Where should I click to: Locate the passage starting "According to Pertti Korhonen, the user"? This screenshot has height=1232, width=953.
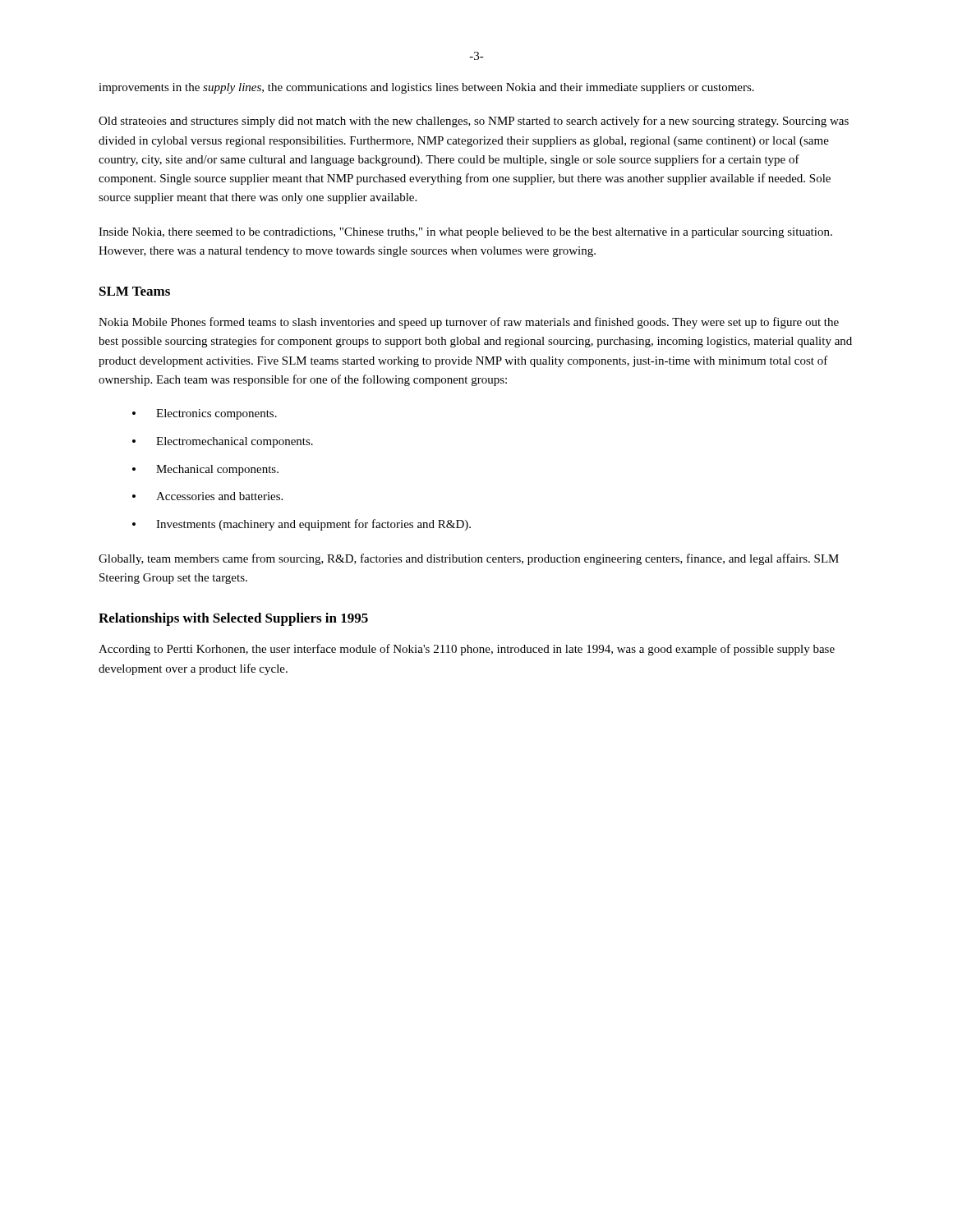[467, 659]
